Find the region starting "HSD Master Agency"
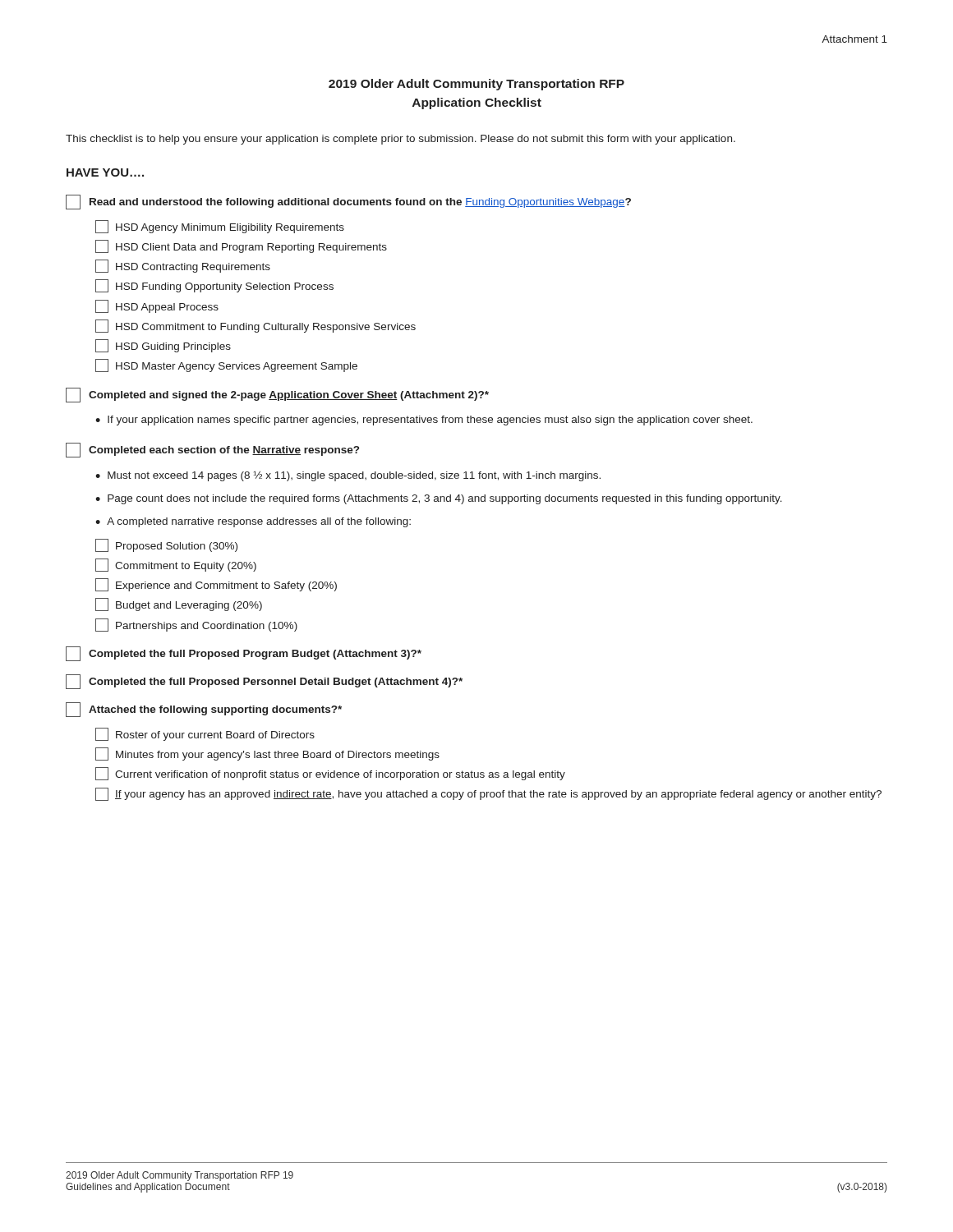This screenshot has width=953, height=1232. click(x=227, y=367)
